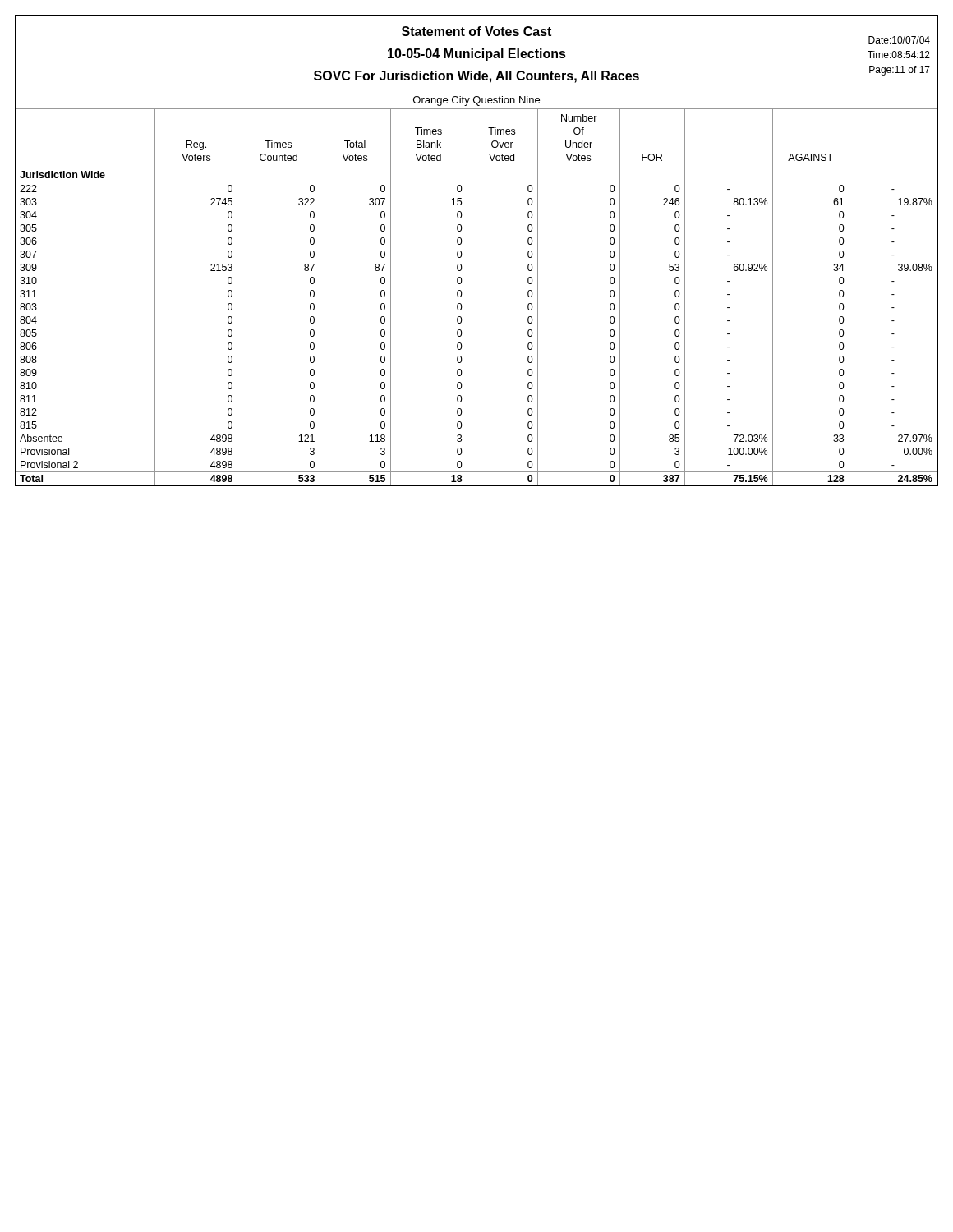This screenshot has height=1232, width=953.
Task: Find a table
Action: pyautogui.click(x=476, y=297)
